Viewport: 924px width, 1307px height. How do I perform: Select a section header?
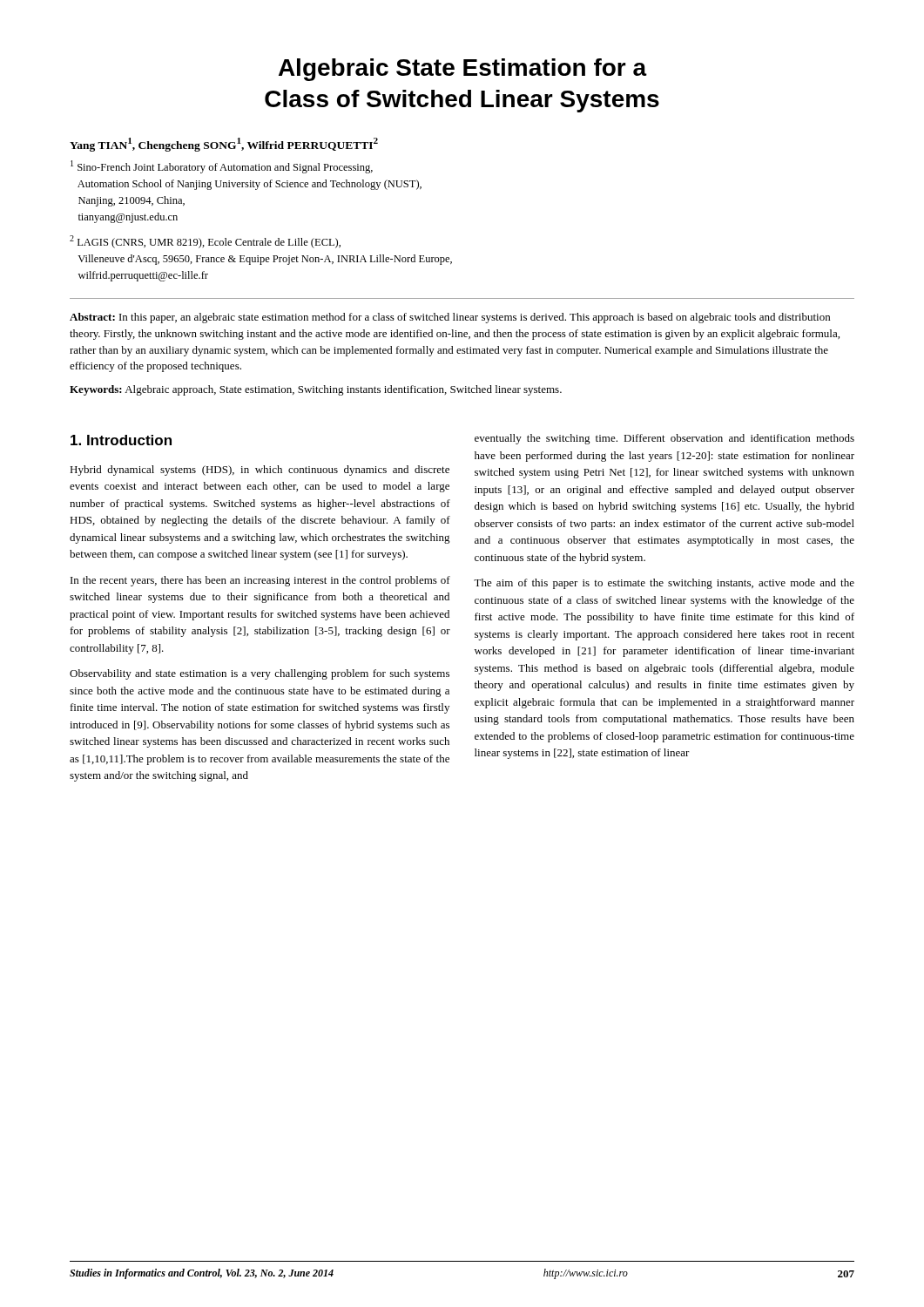(x=121, y=441)
